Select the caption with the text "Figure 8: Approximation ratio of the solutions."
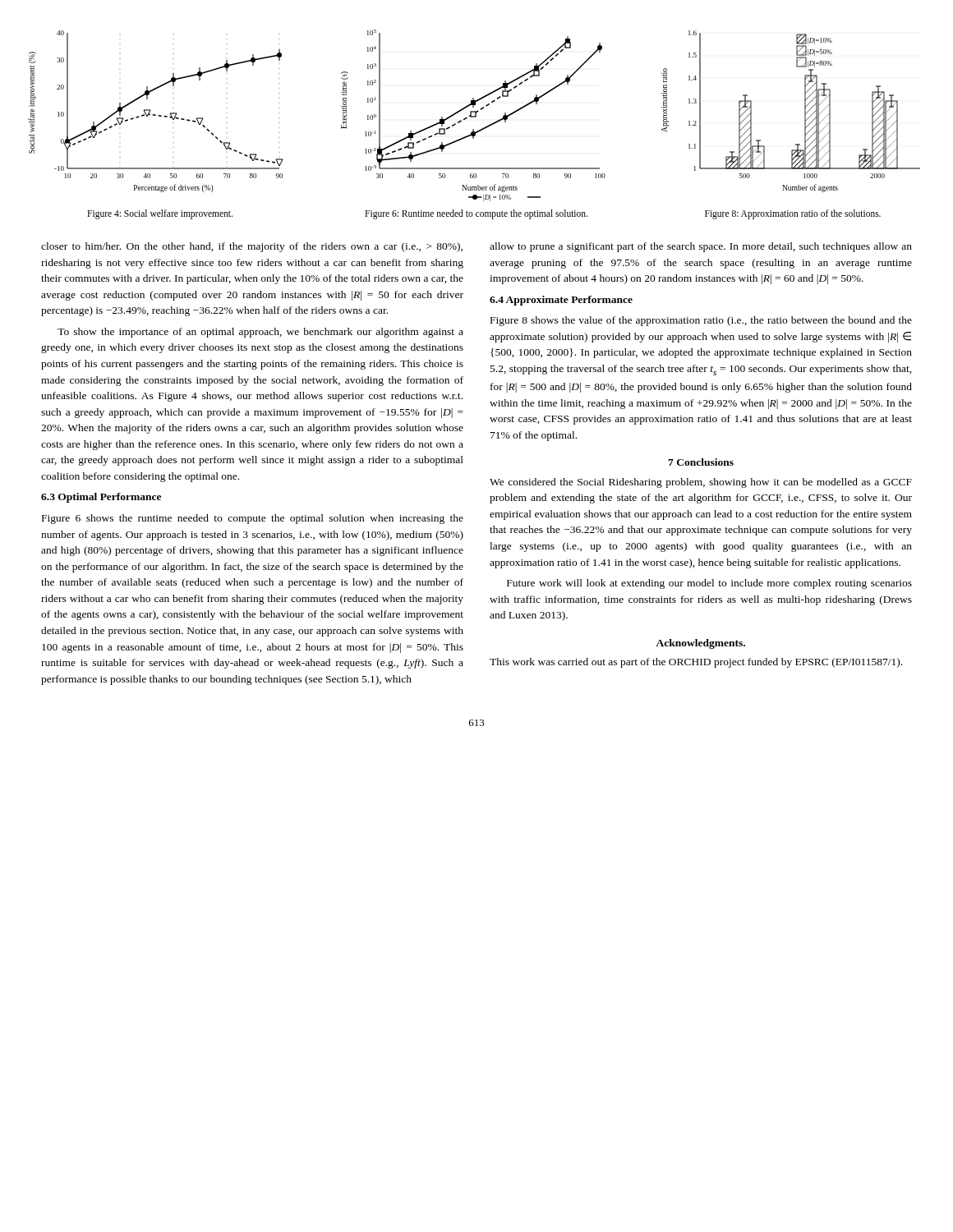953x1232 pixels. (793, 214)
